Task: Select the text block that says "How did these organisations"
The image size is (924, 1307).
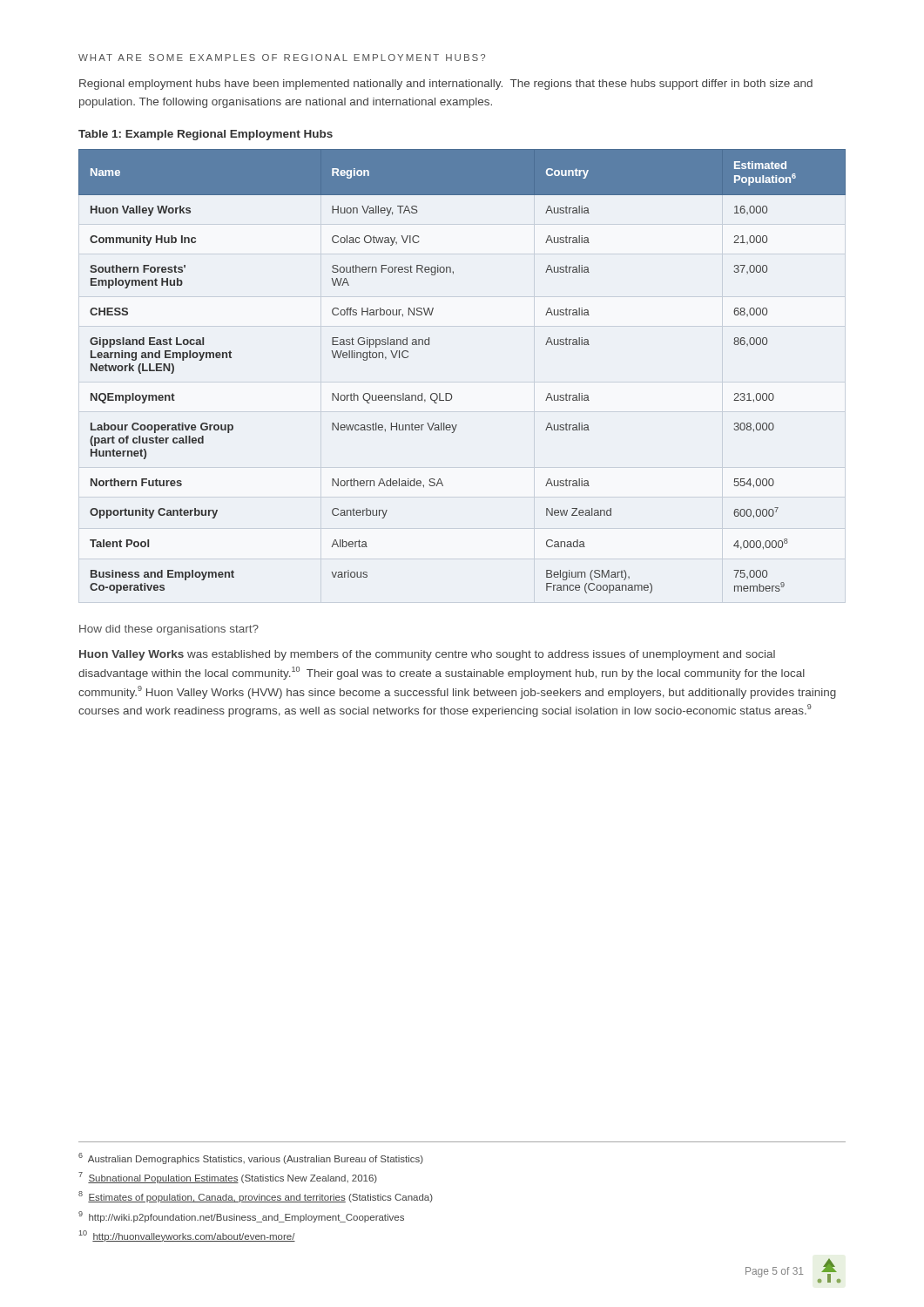Action: point(169,629)
